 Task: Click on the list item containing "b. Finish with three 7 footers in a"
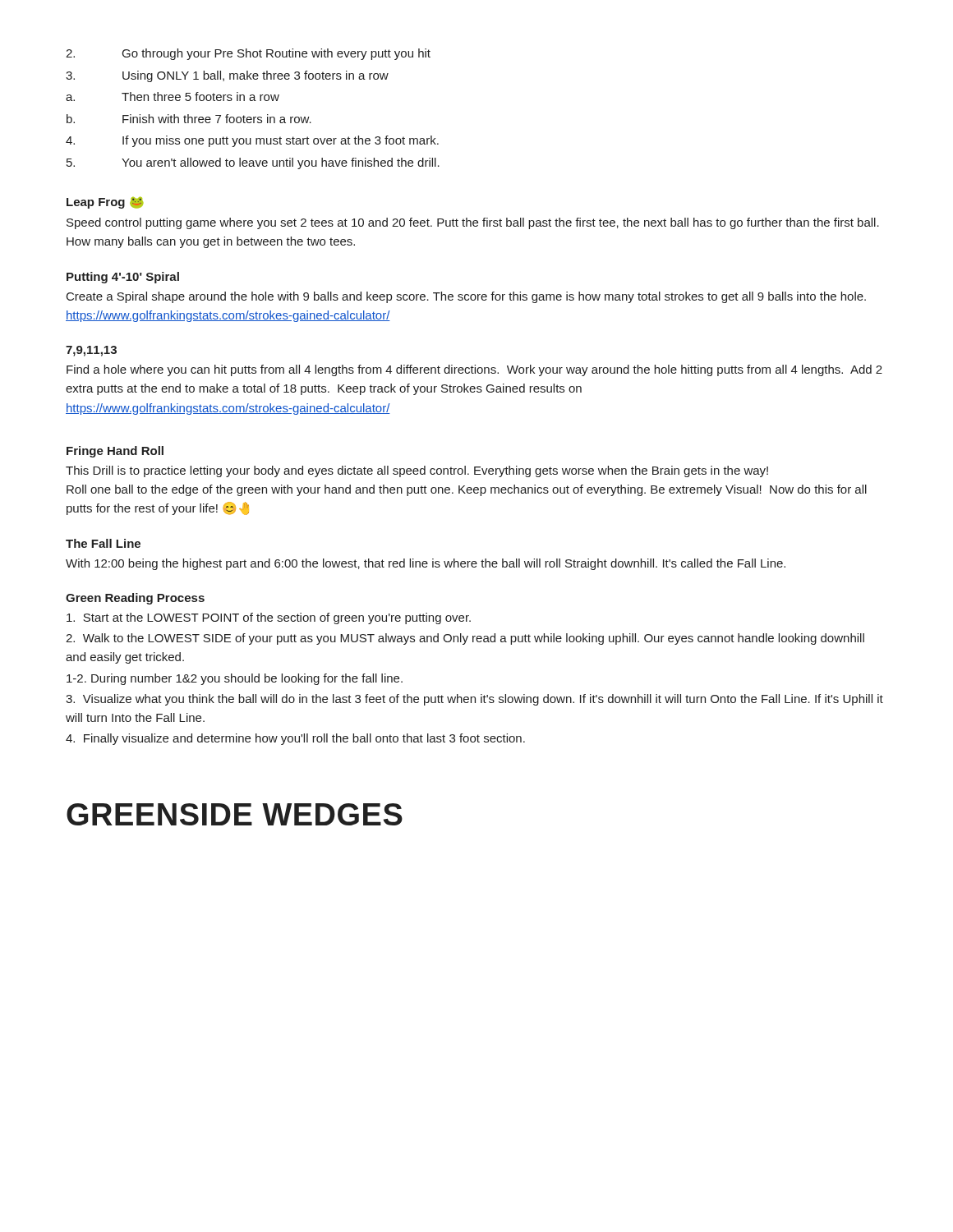click(189, 119)
